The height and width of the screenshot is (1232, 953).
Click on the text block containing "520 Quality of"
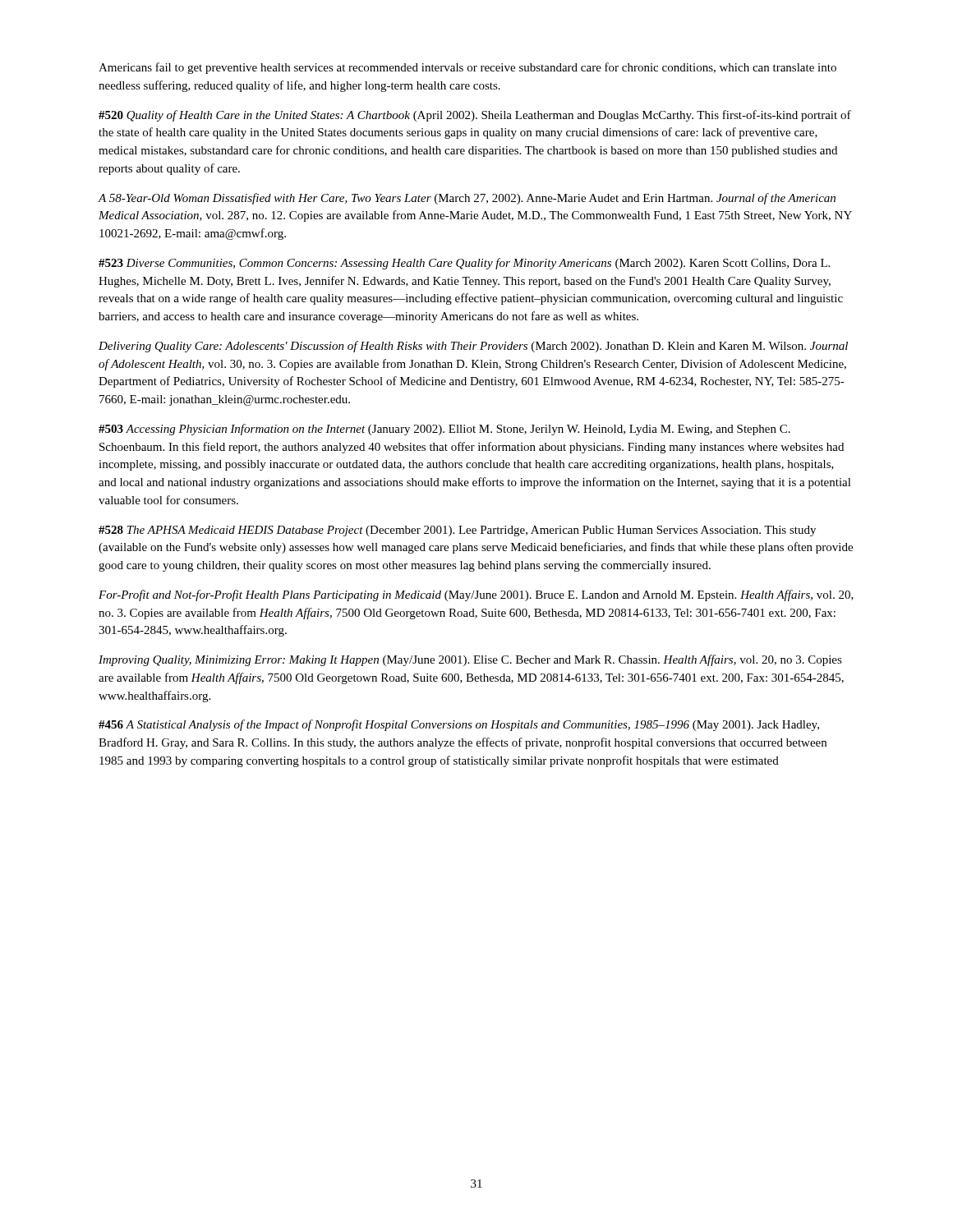pyautogui.click(x=476, y=142)
